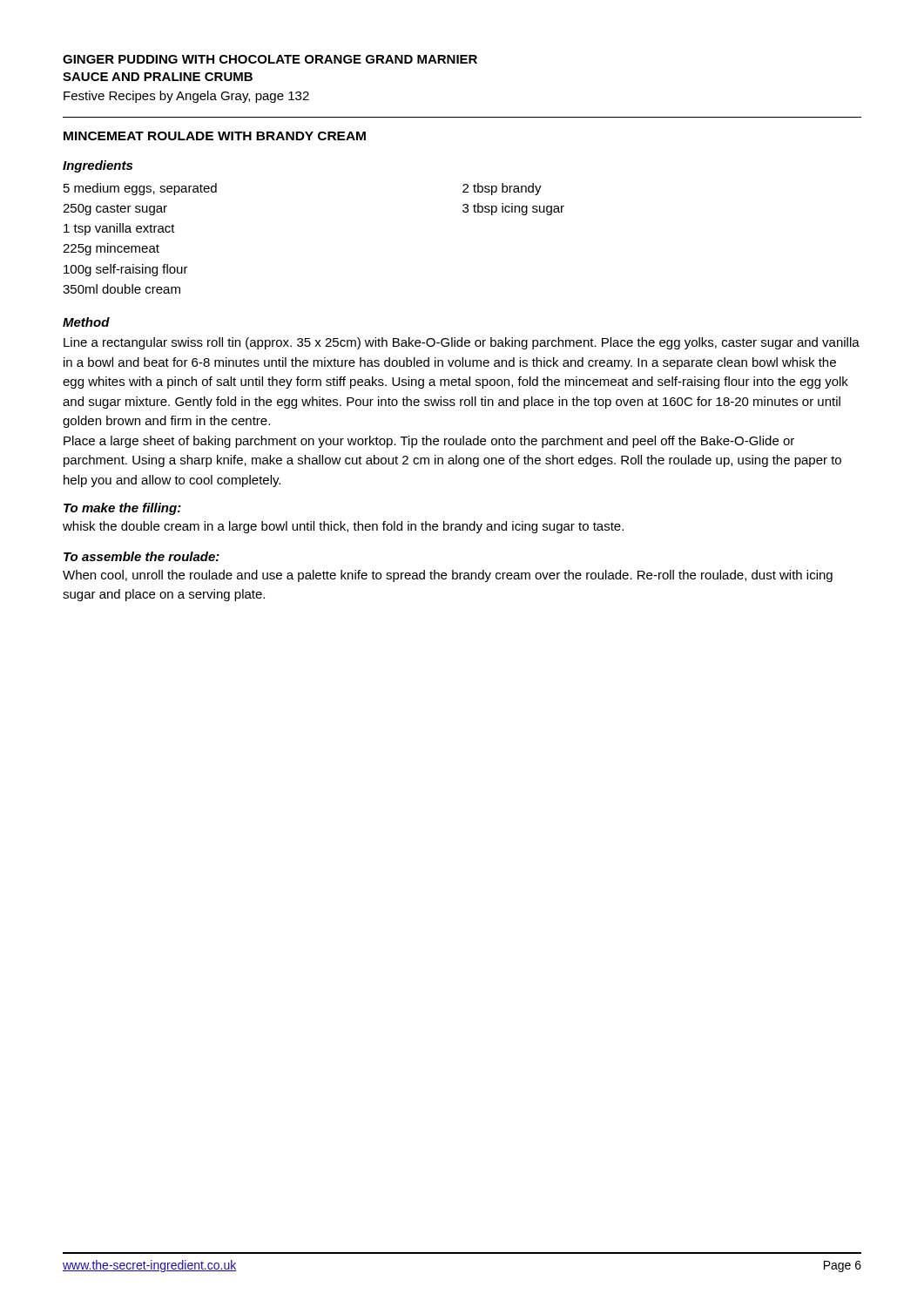Locate the text "250g caster sugar"

pos(115,208)
